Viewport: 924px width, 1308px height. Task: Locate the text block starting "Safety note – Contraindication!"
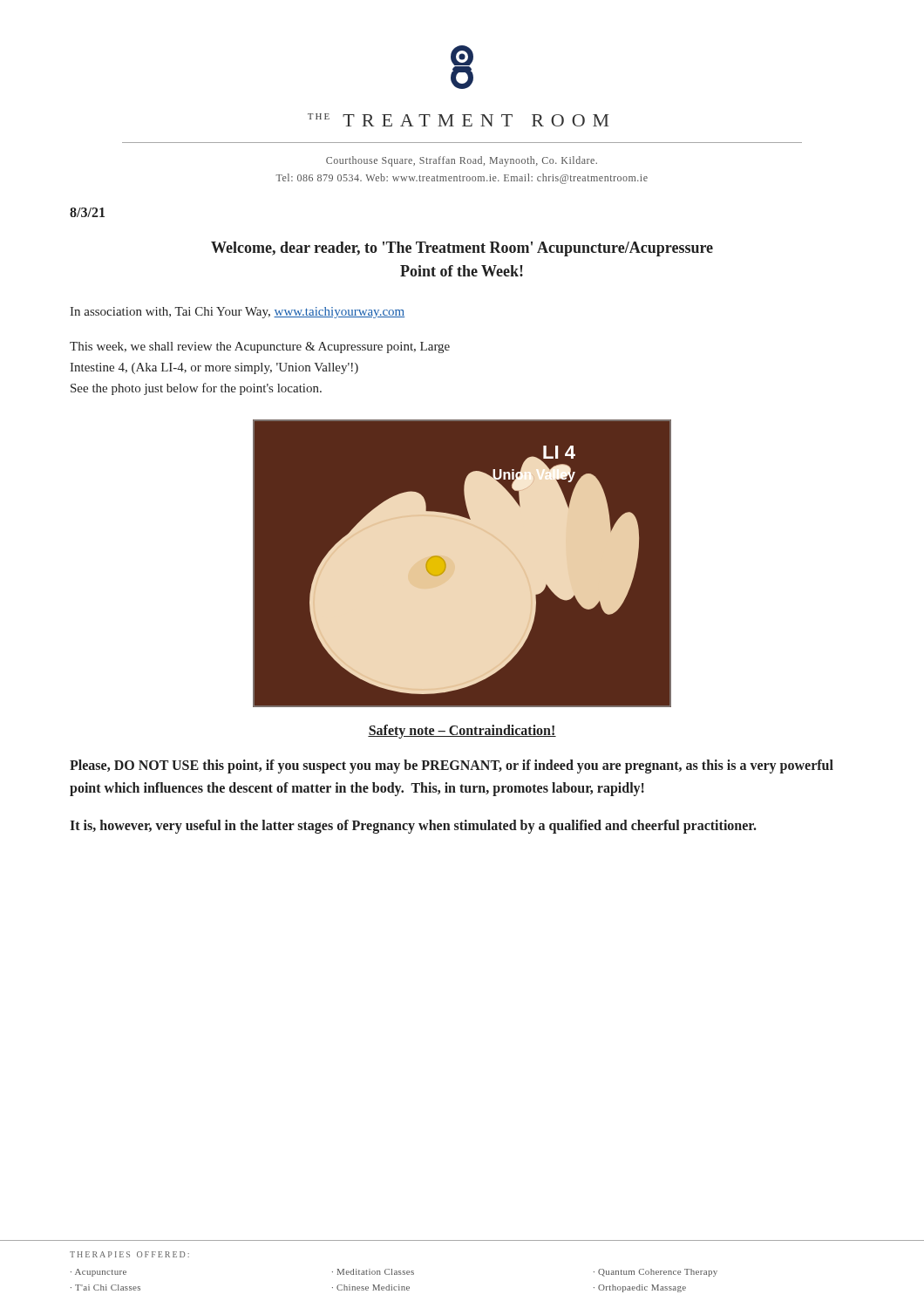coord(462,730)
